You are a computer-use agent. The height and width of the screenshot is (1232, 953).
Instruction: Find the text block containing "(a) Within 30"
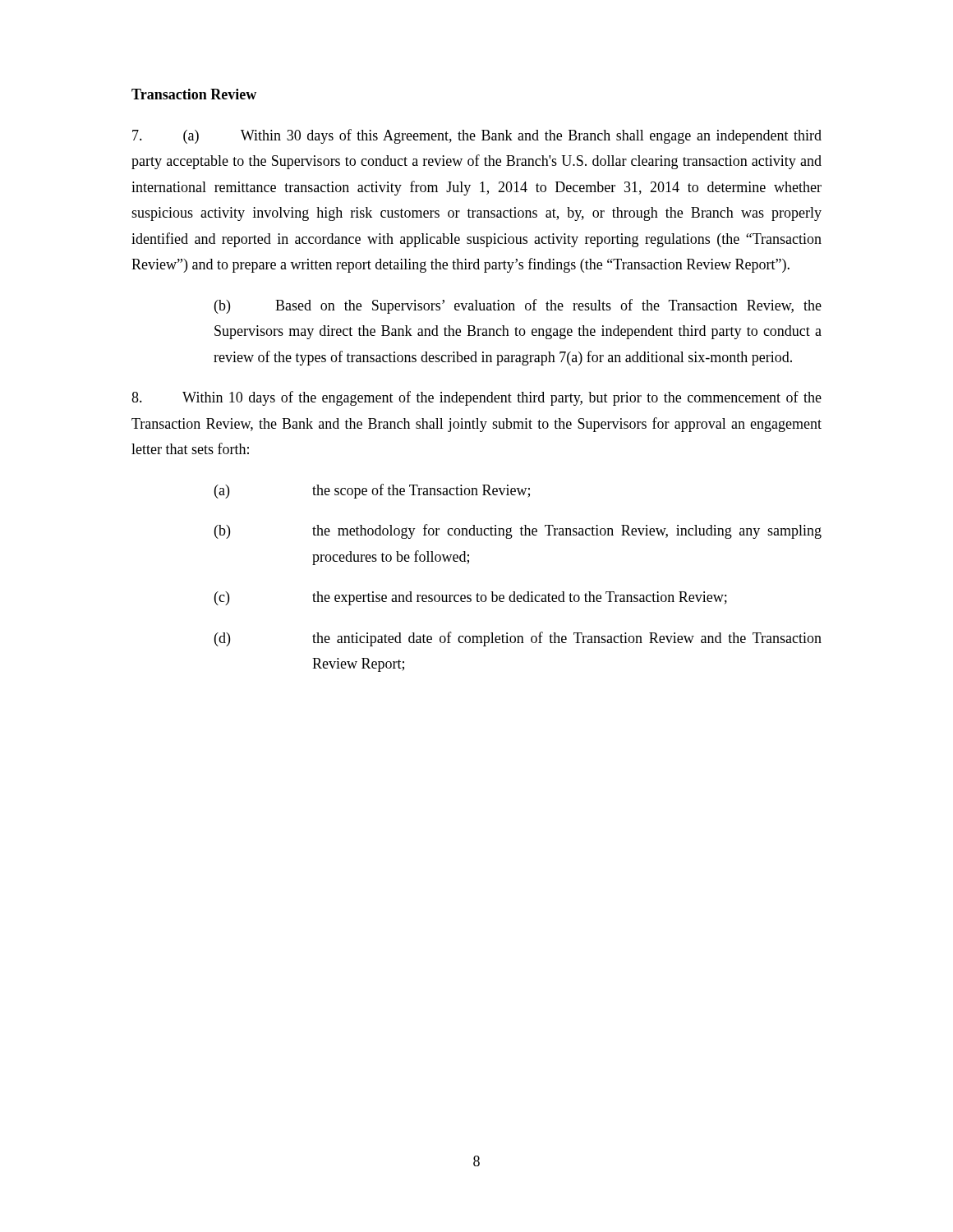476,198
